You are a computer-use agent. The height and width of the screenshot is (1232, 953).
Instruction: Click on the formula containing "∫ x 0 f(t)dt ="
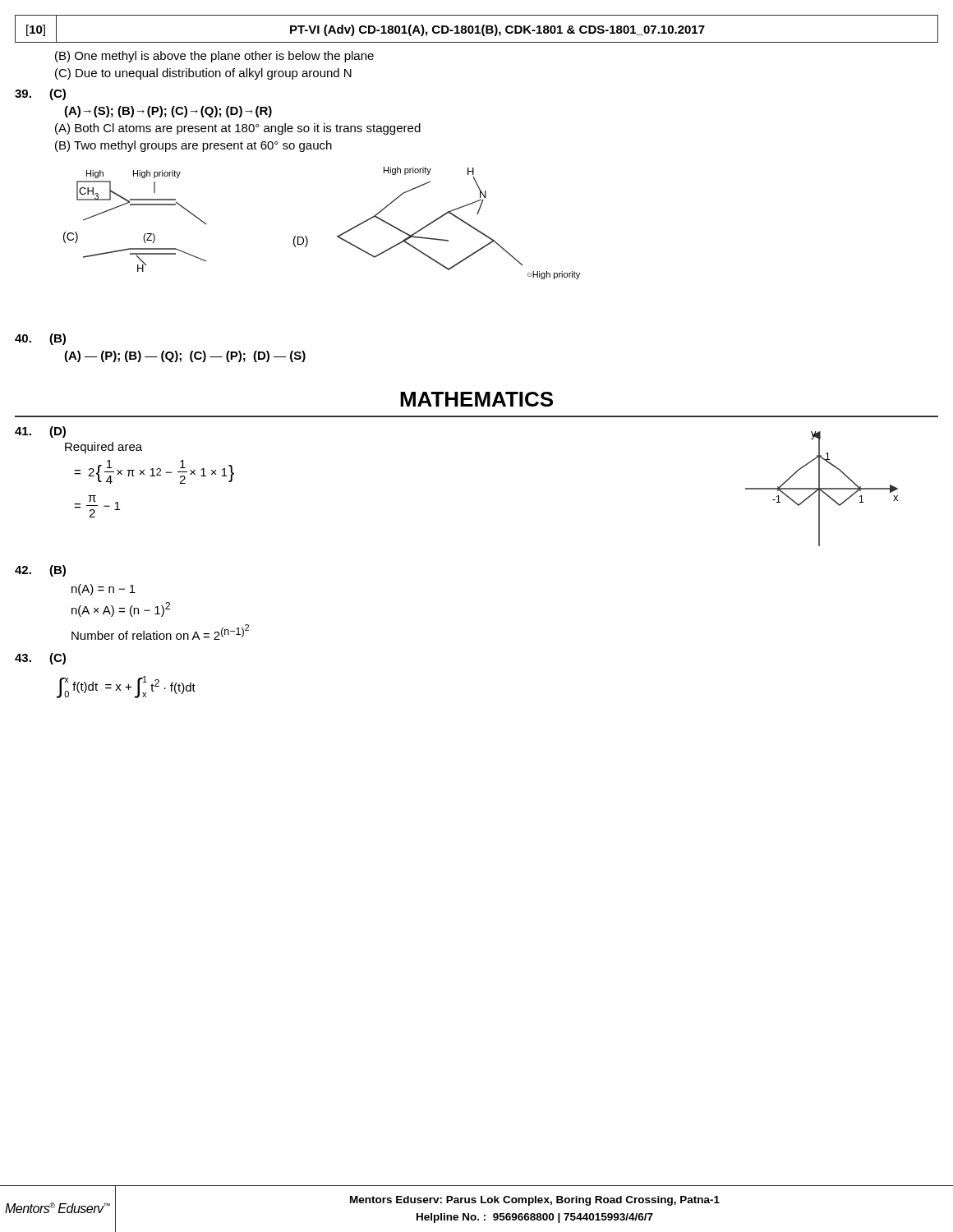(x=126, y=686)
